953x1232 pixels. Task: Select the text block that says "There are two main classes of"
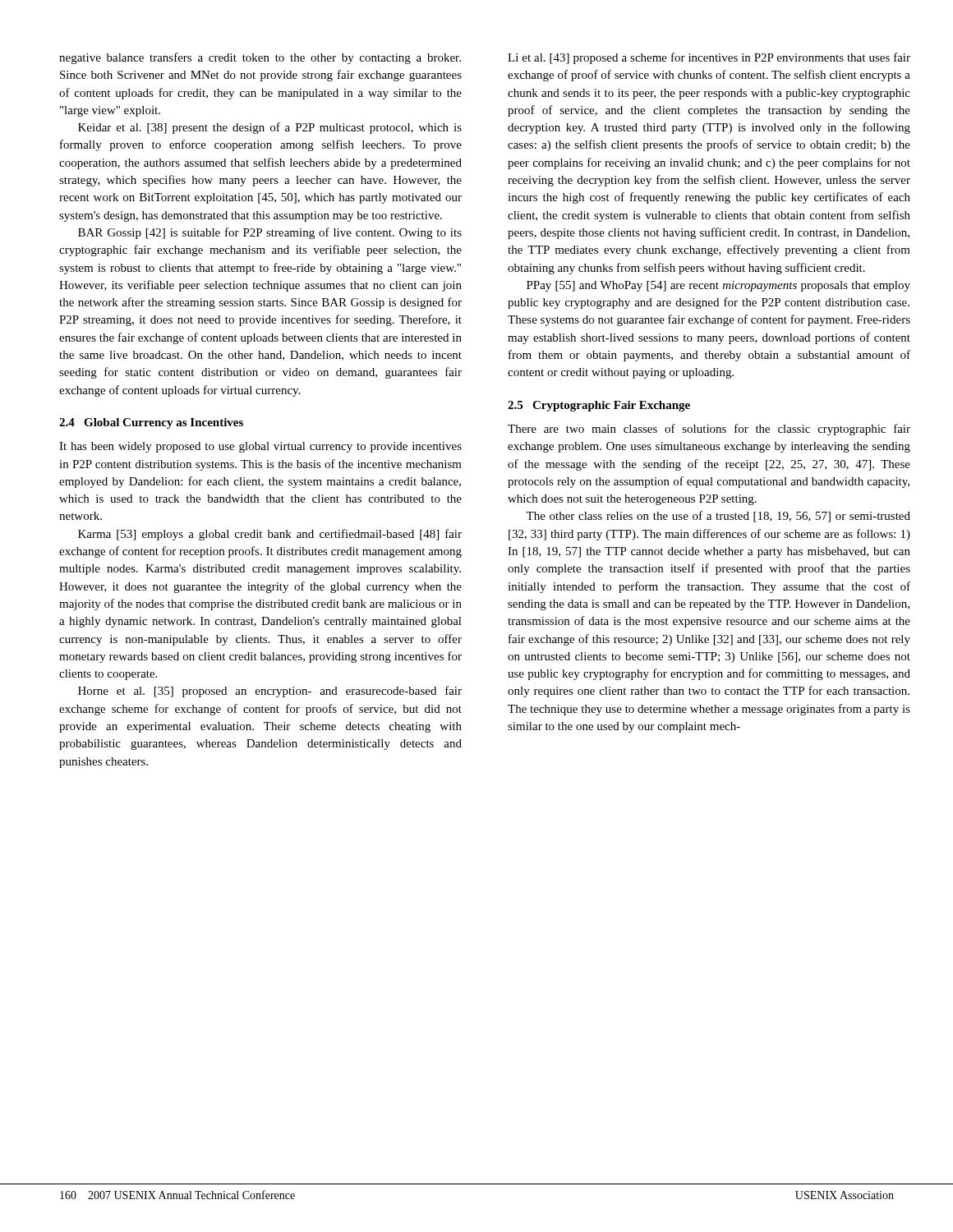coord(709,578)
